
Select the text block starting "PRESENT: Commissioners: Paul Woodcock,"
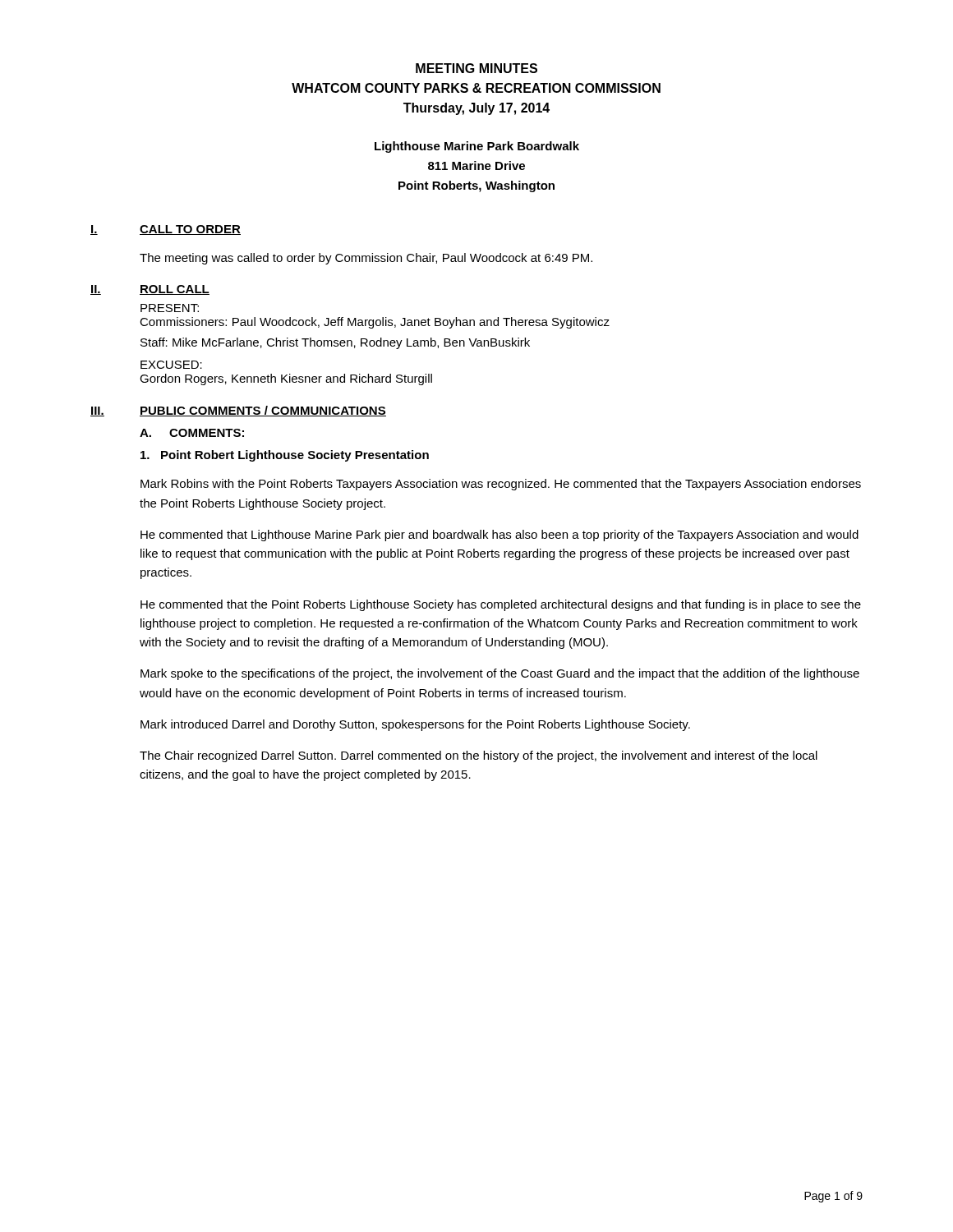click(x=501, y=343)
